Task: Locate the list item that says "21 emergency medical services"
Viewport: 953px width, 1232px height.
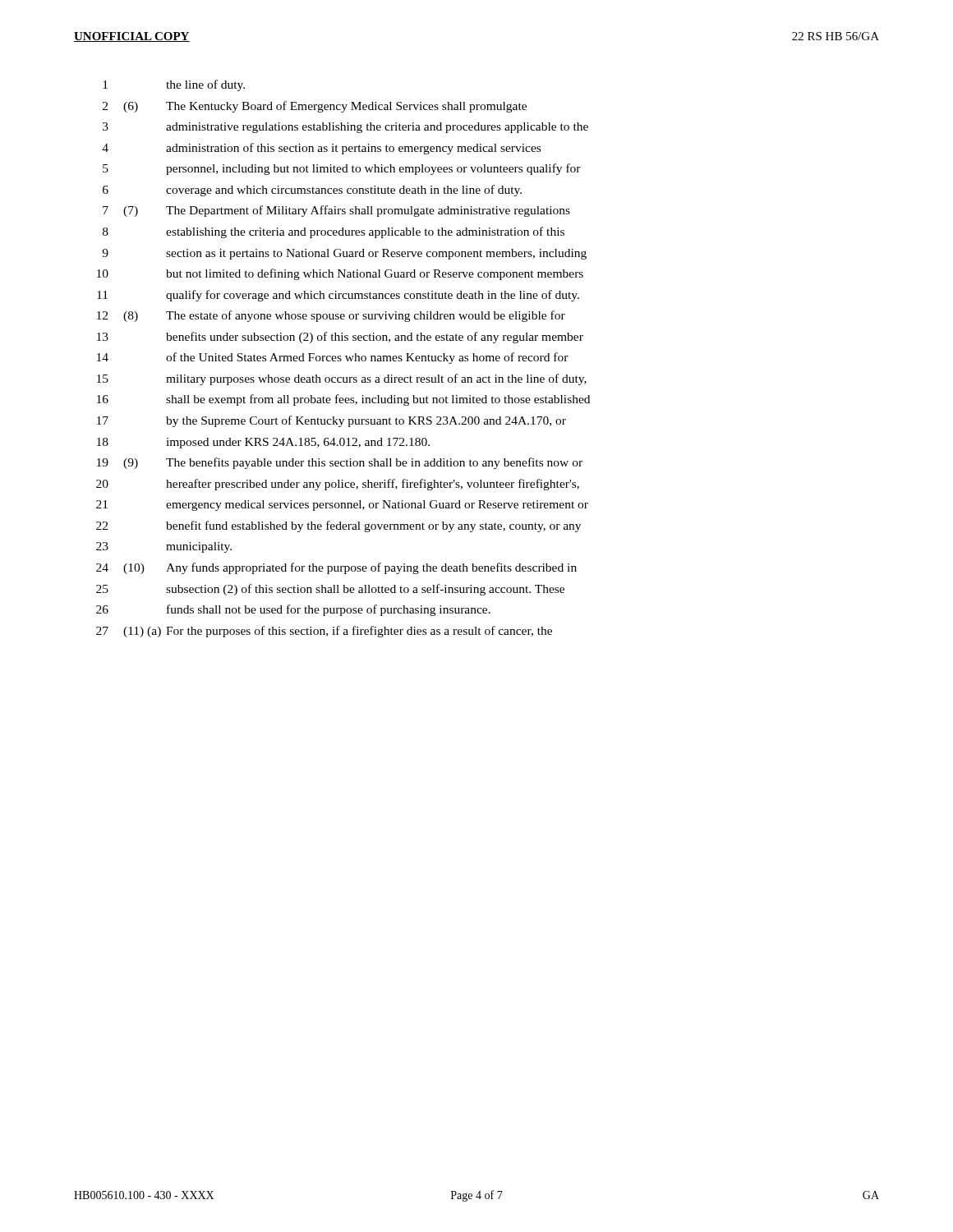Action: pyautogui.click(x=476, y=504)
